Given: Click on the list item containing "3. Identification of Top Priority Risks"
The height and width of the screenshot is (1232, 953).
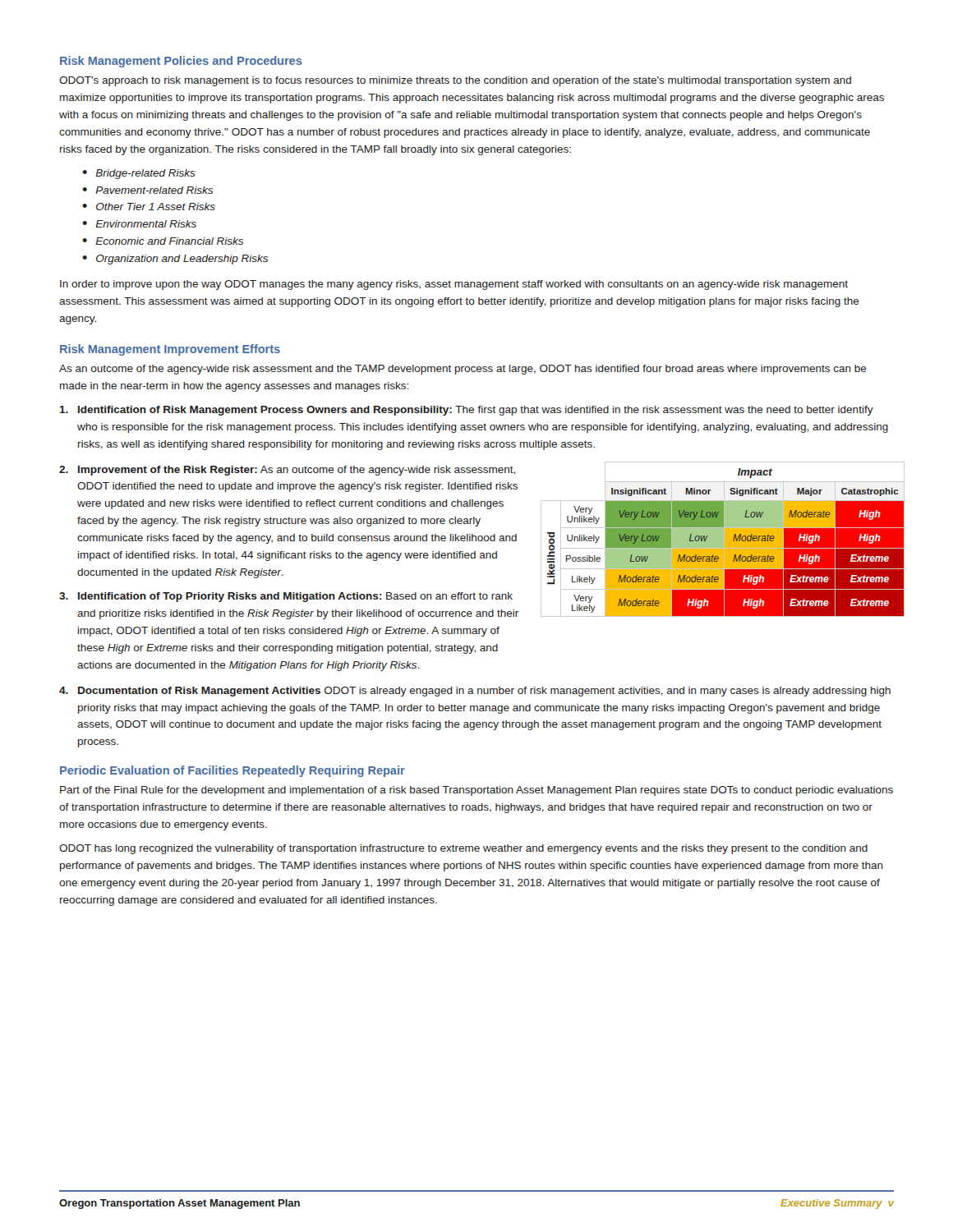Looking at the screenshot, I should pyautogui.click(x=292, y=631).
